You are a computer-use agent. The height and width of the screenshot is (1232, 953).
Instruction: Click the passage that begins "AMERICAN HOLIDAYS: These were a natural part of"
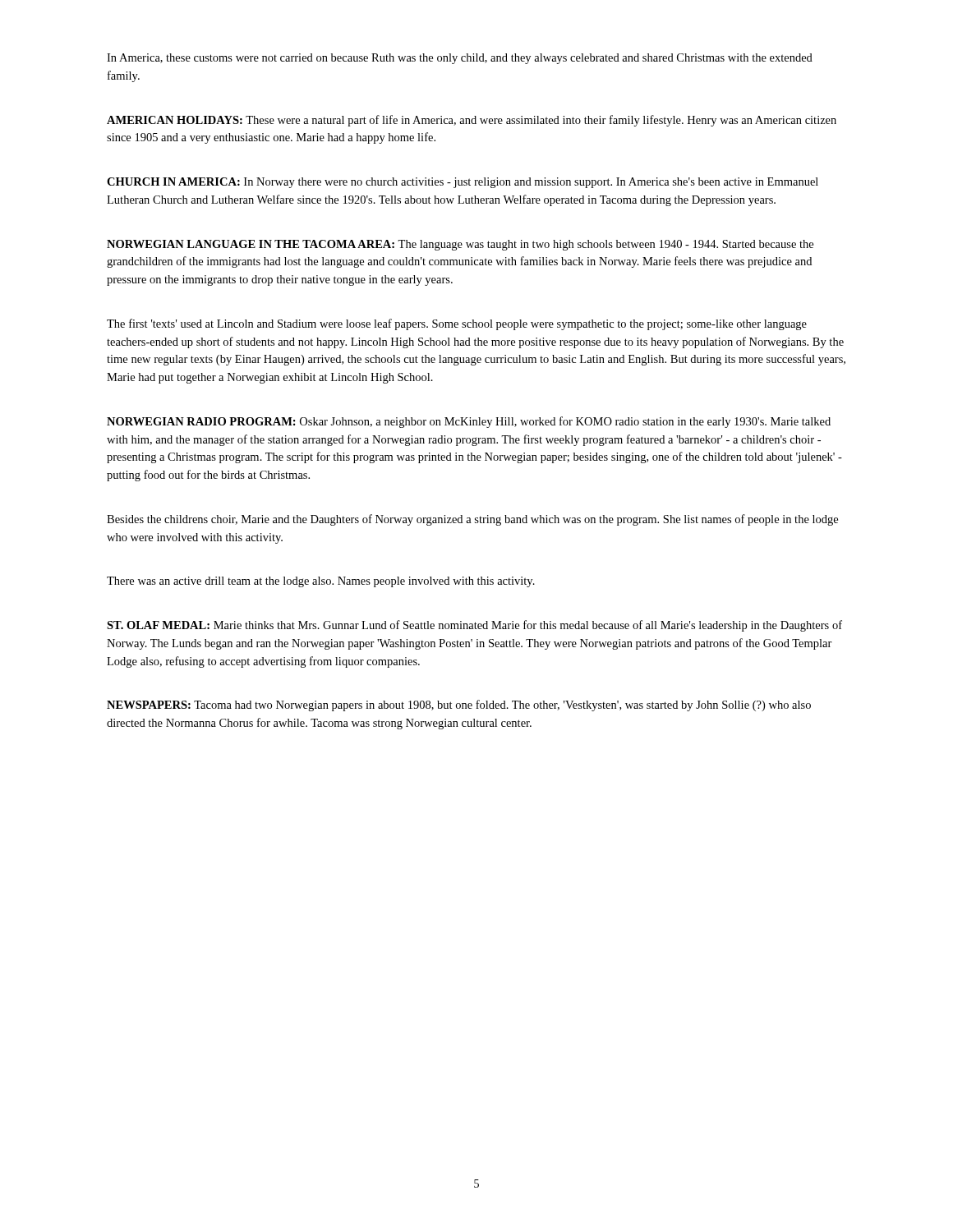[472, 128]
